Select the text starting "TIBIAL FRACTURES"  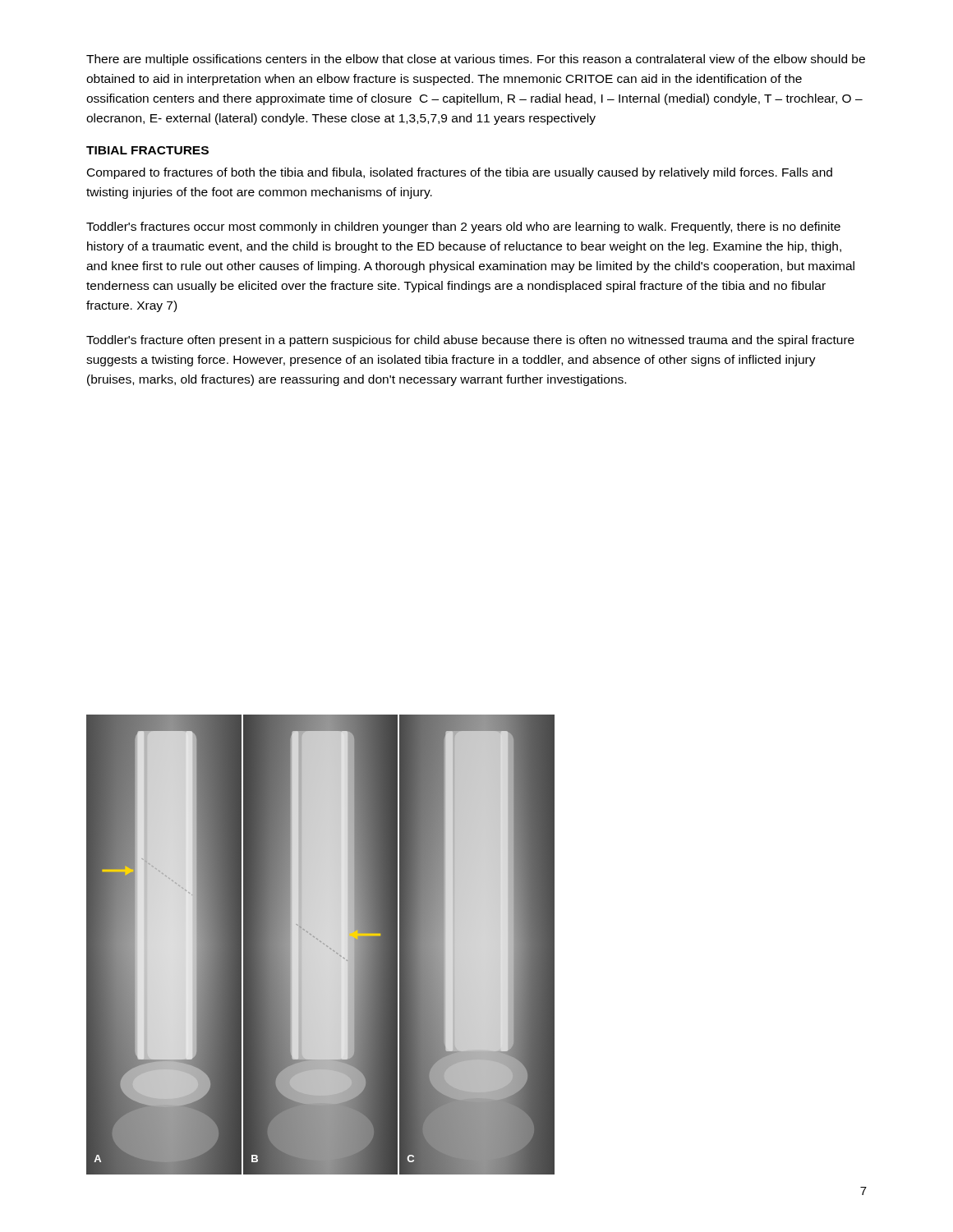pyautogui.click(x=148, y=150)
